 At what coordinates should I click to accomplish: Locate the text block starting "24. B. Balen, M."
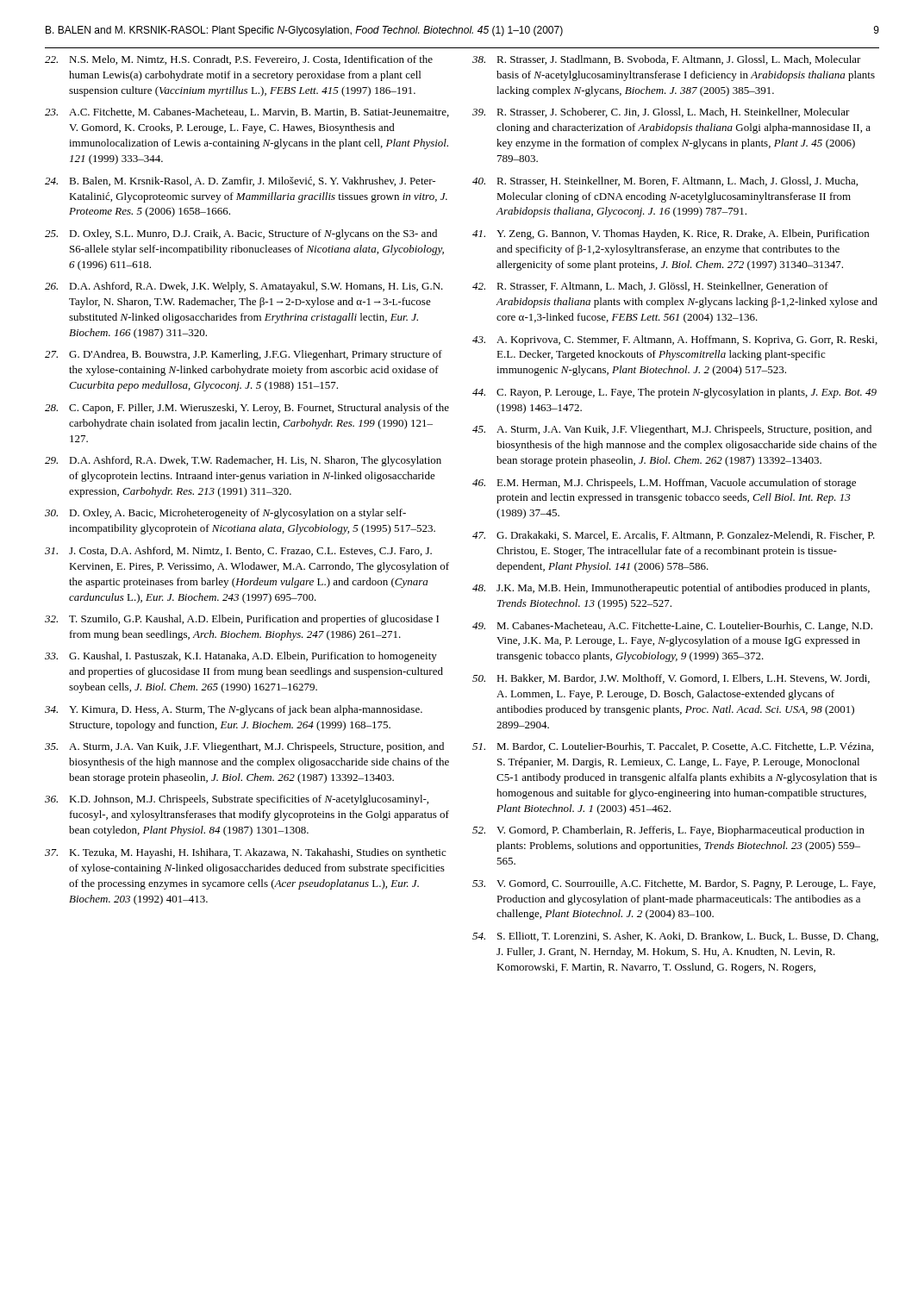[248, 196]
